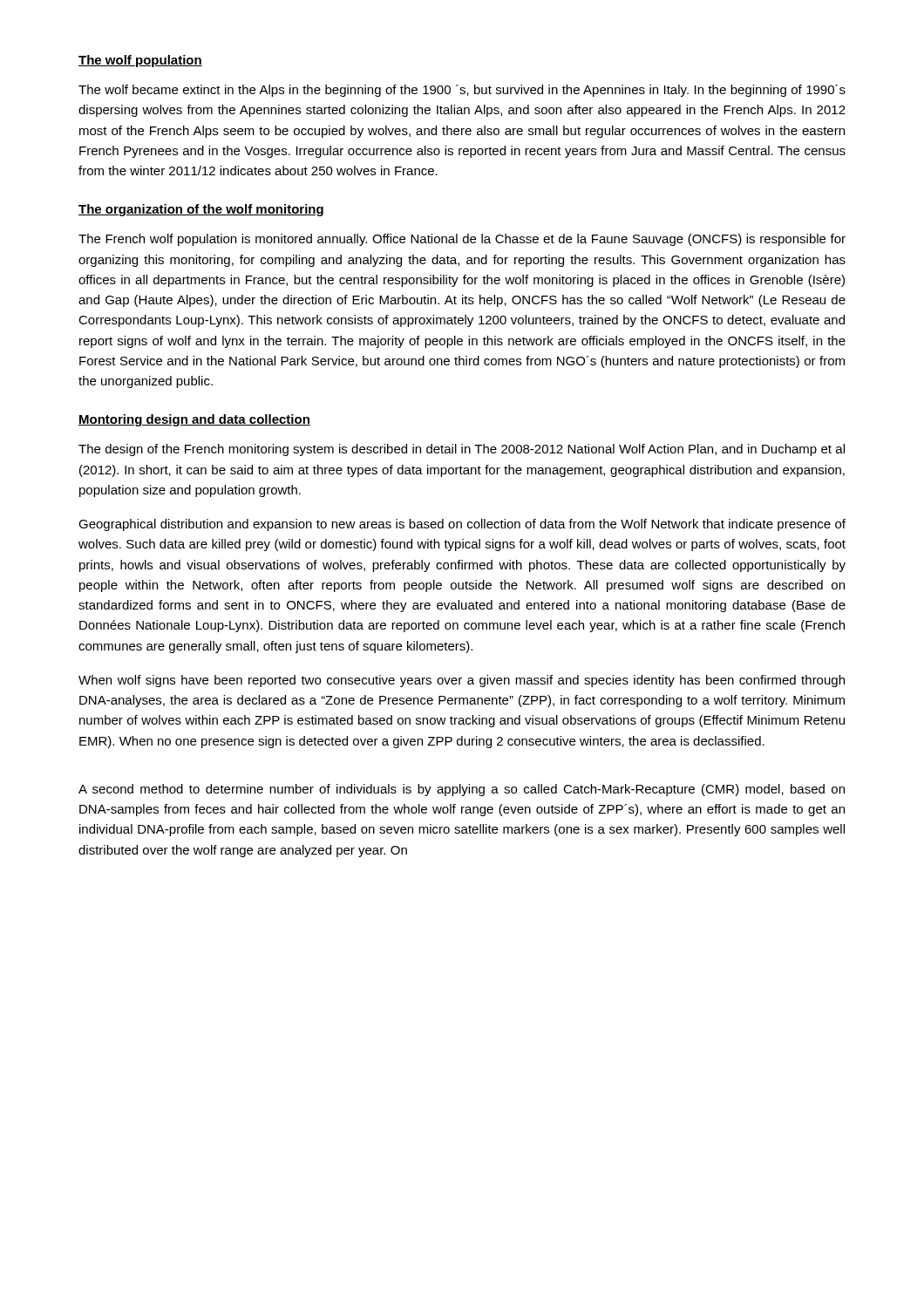Screen dimensions: 1308x924
Task: Where is the passage that starts "A second method to determine number"?
Action: pyautogui.click(x=462, y=819)
